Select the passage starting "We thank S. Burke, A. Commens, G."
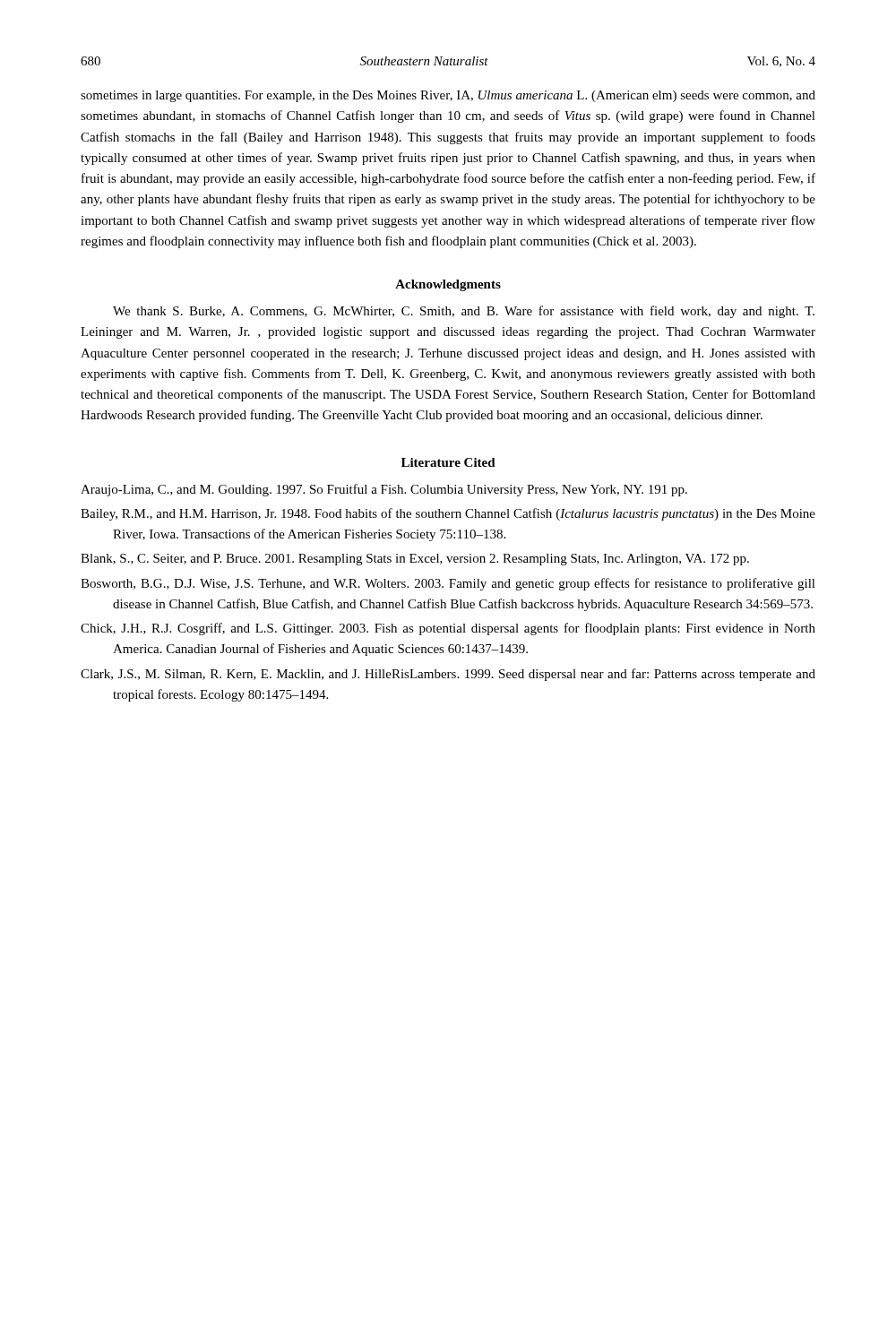This screenshot has height=1344, width=896. click(448, 363)
